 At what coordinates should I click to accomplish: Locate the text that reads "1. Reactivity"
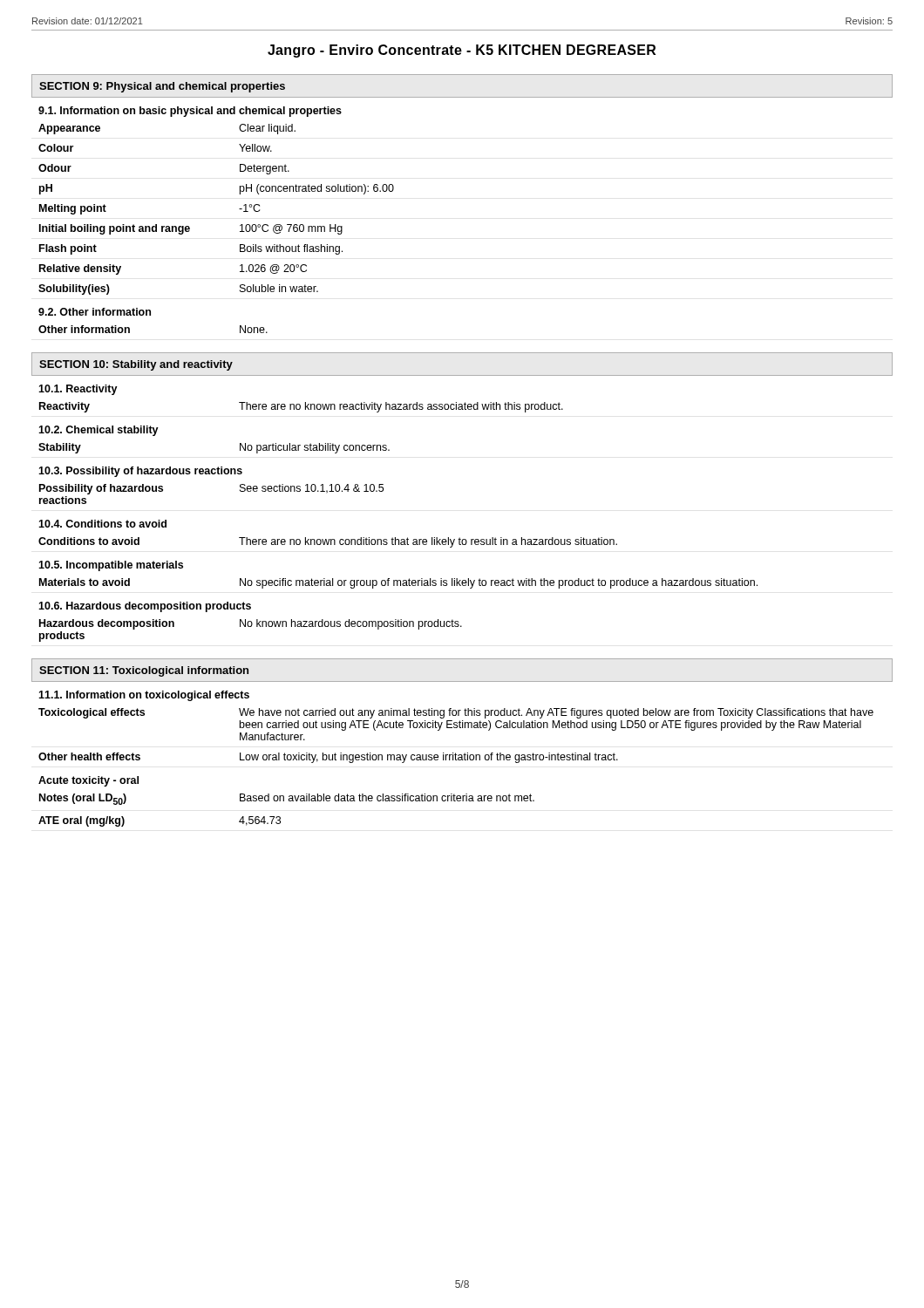[x=78, y=389]
